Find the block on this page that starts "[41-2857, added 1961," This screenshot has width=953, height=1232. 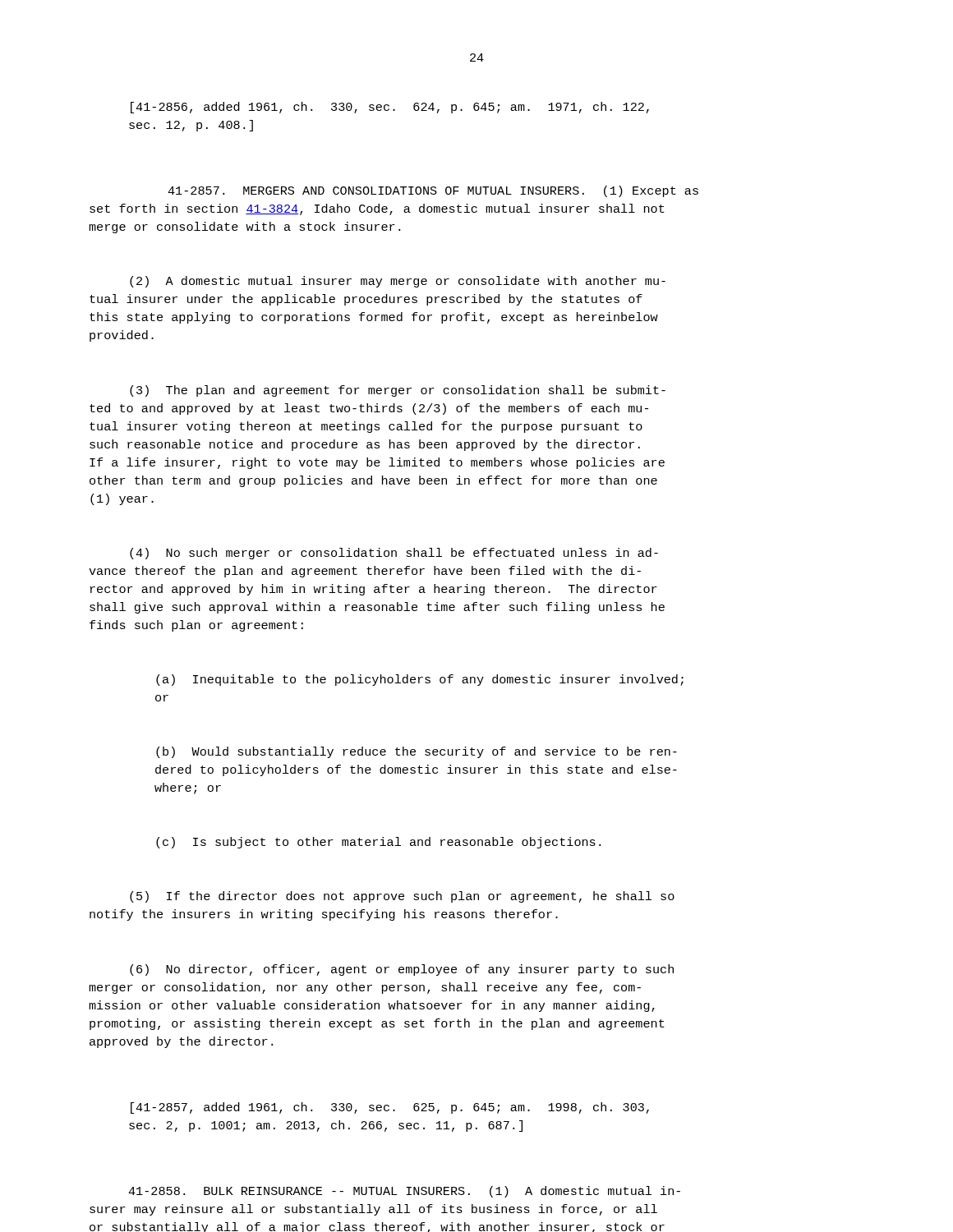390,1126
